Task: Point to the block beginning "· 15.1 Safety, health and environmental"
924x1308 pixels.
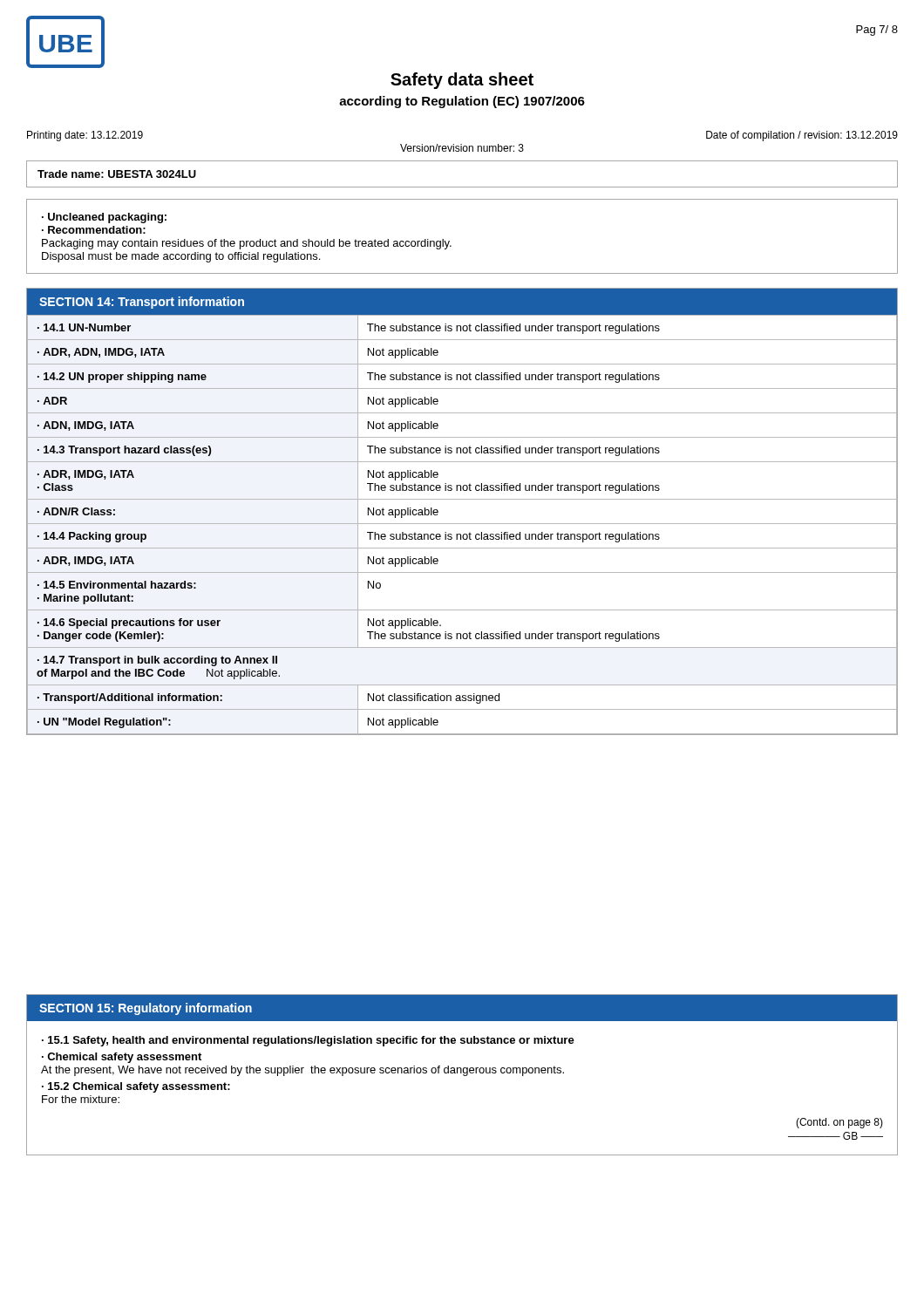Action: pyautogui.click(x=308, y=1040)
